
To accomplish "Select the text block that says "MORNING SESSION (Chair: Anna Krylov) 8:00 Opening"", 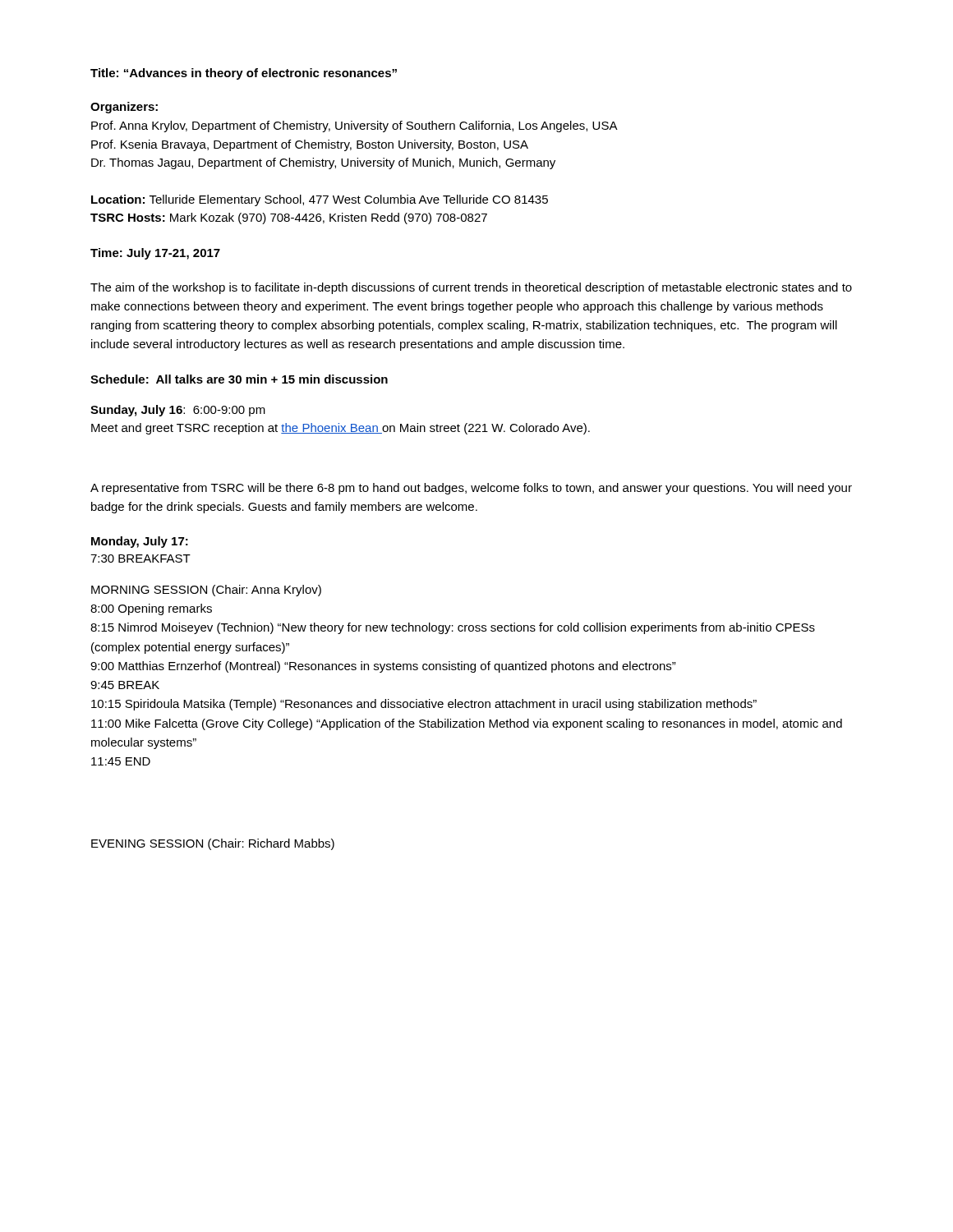I will [466, 675].
